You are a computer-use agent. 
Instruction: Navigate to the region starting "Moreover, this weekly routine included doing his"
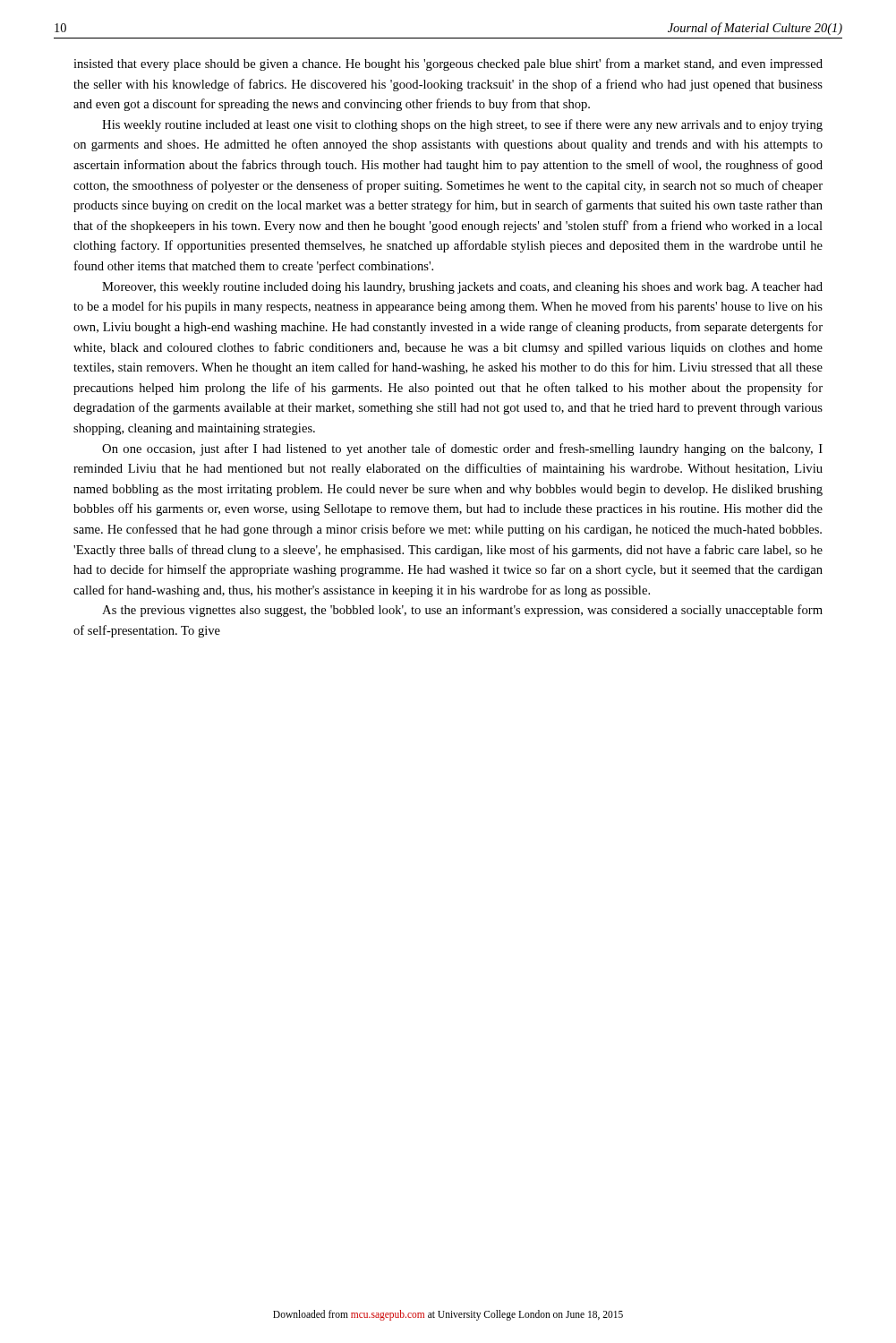(x=448, y=357)
